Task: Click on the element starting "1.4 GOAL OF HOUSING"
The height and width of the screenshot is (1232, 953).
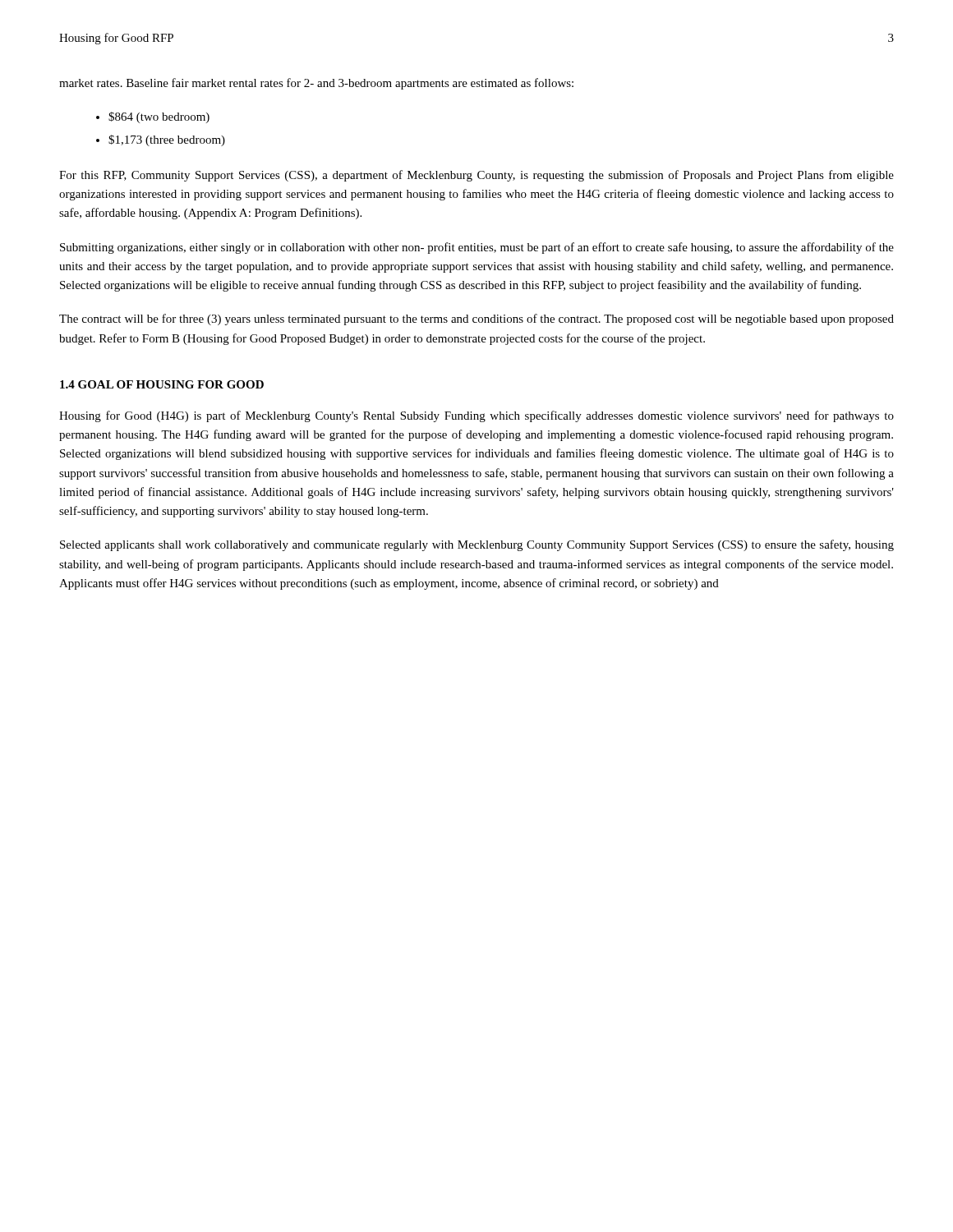Action: 162,384
